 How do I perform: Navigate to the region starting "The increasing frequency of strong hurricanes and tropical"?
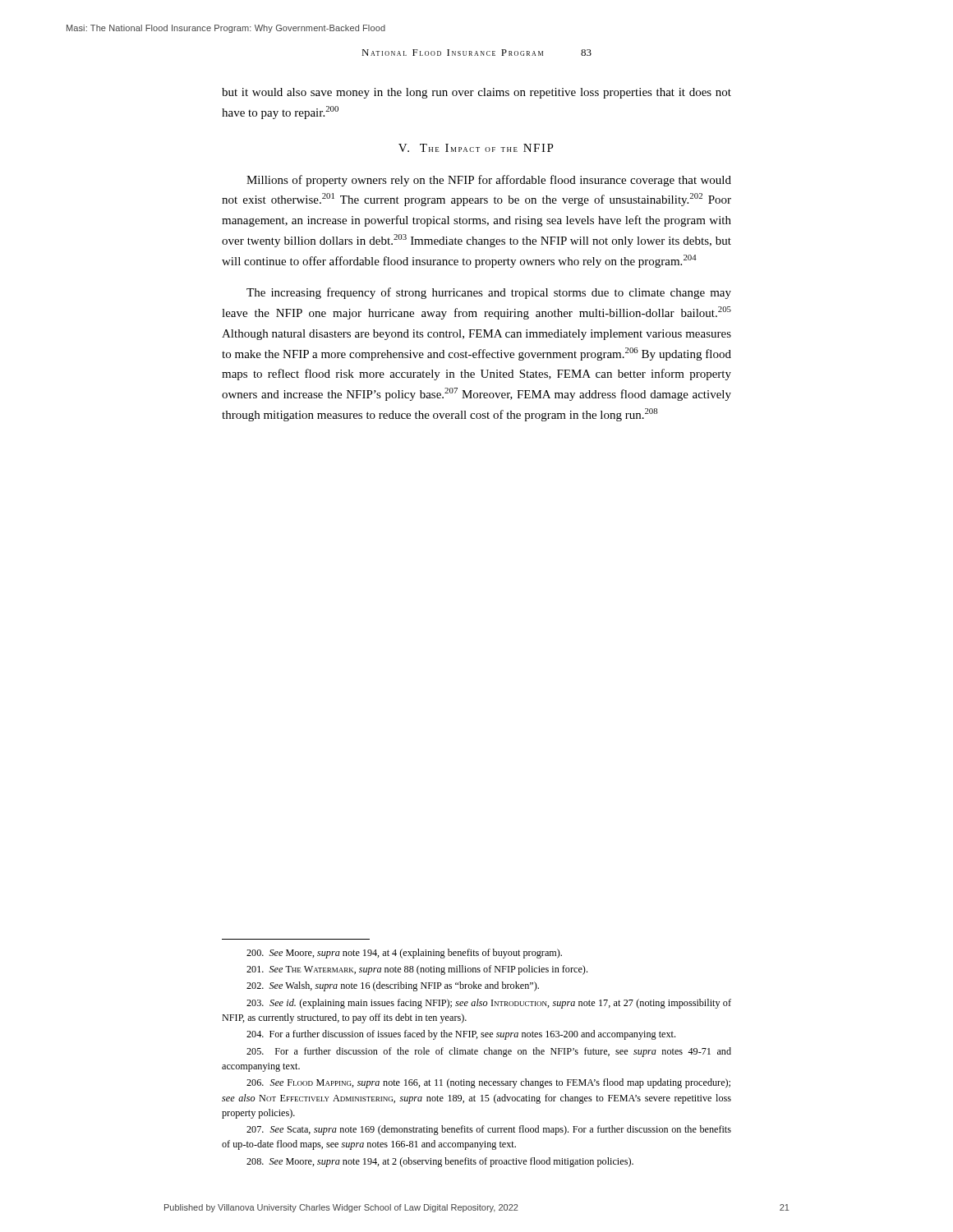pyautogui.click(x=476, y=354)
